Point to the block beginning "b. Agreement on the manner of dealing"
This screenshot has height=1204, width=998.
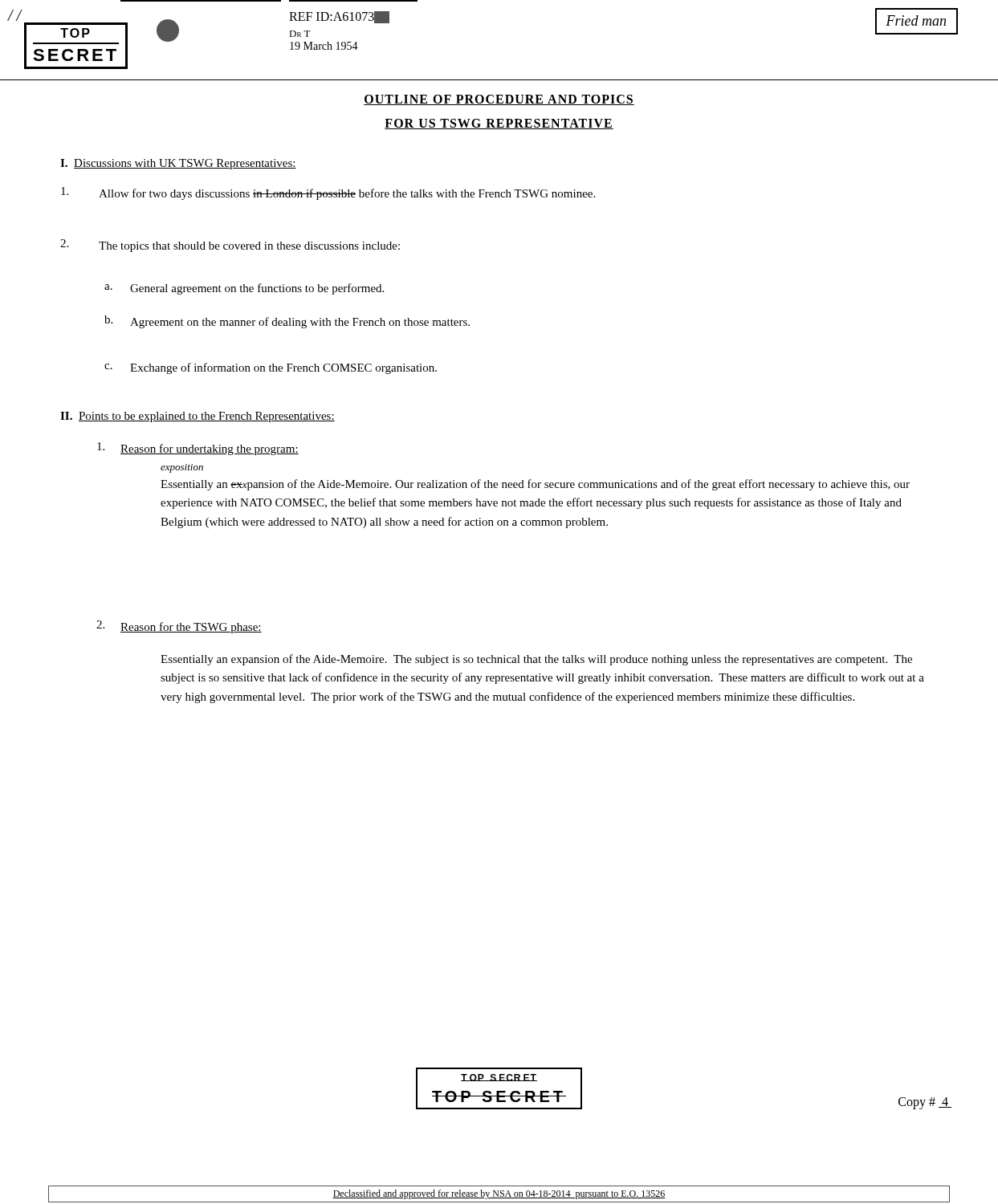pyautogui.click(x=287, y=322)
